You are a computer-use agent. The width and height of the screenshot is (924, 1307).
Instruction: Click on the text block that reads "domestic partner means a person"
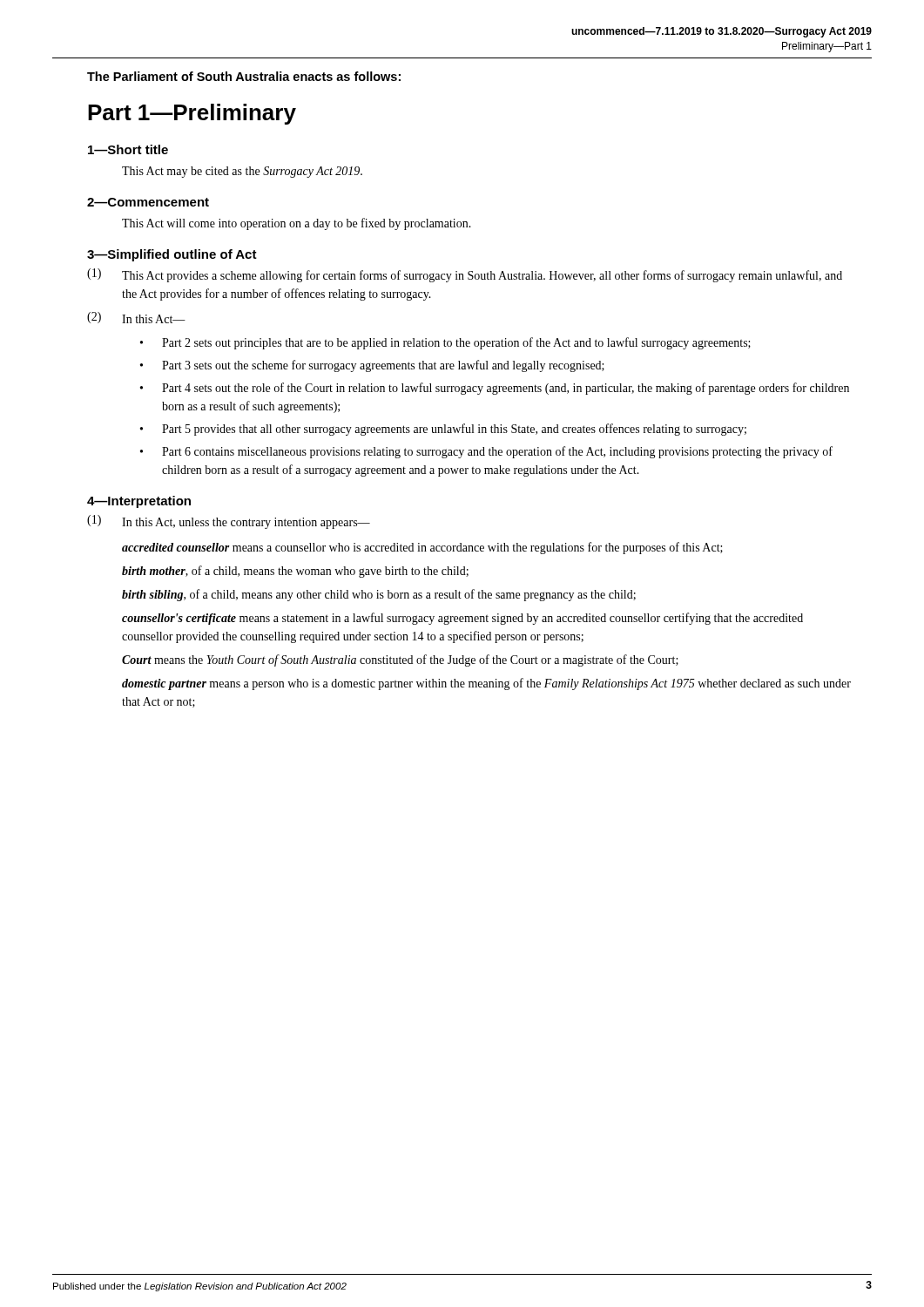click(486, 693)
